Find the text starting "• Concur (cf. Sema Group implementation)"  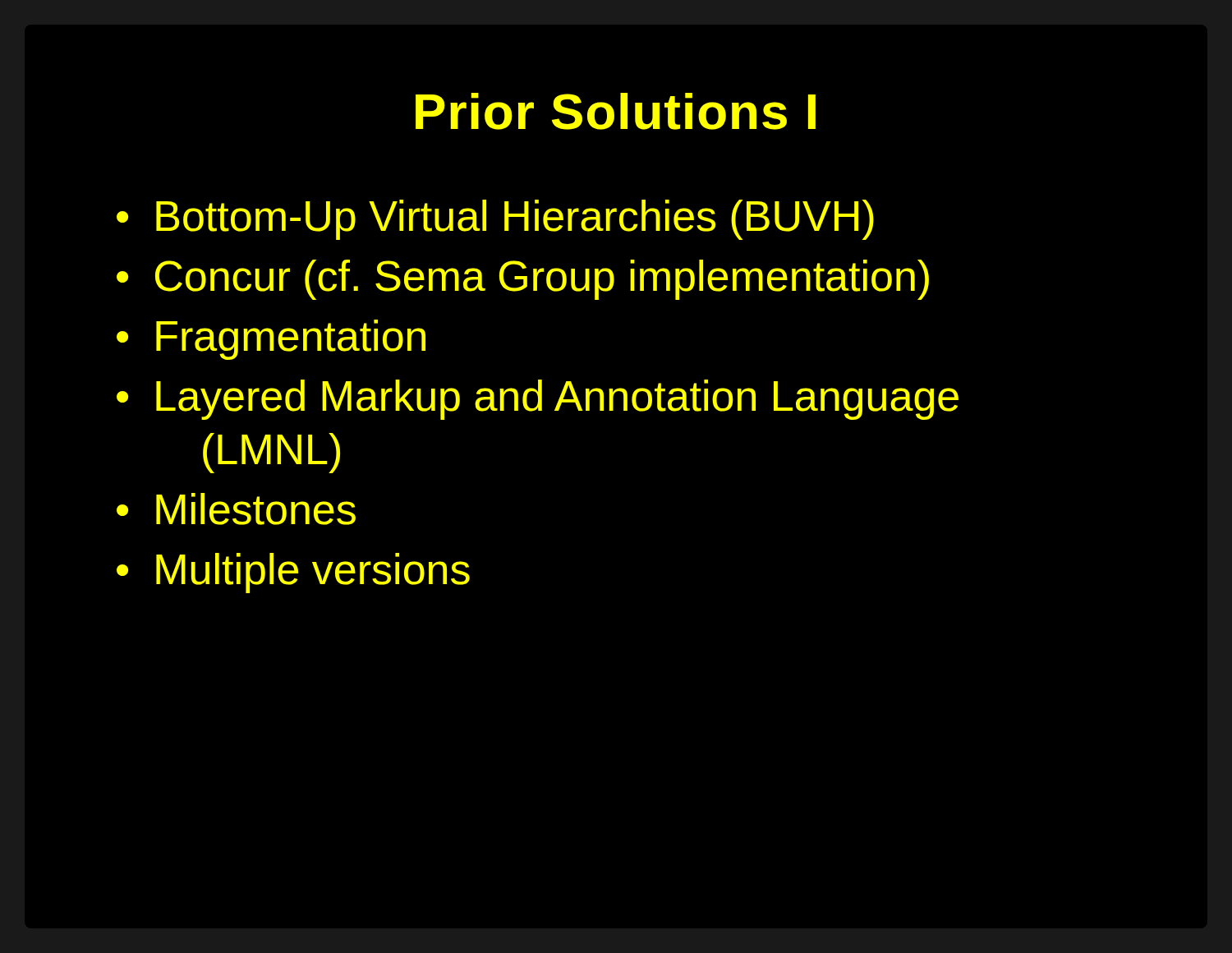[x=523, y=276]
